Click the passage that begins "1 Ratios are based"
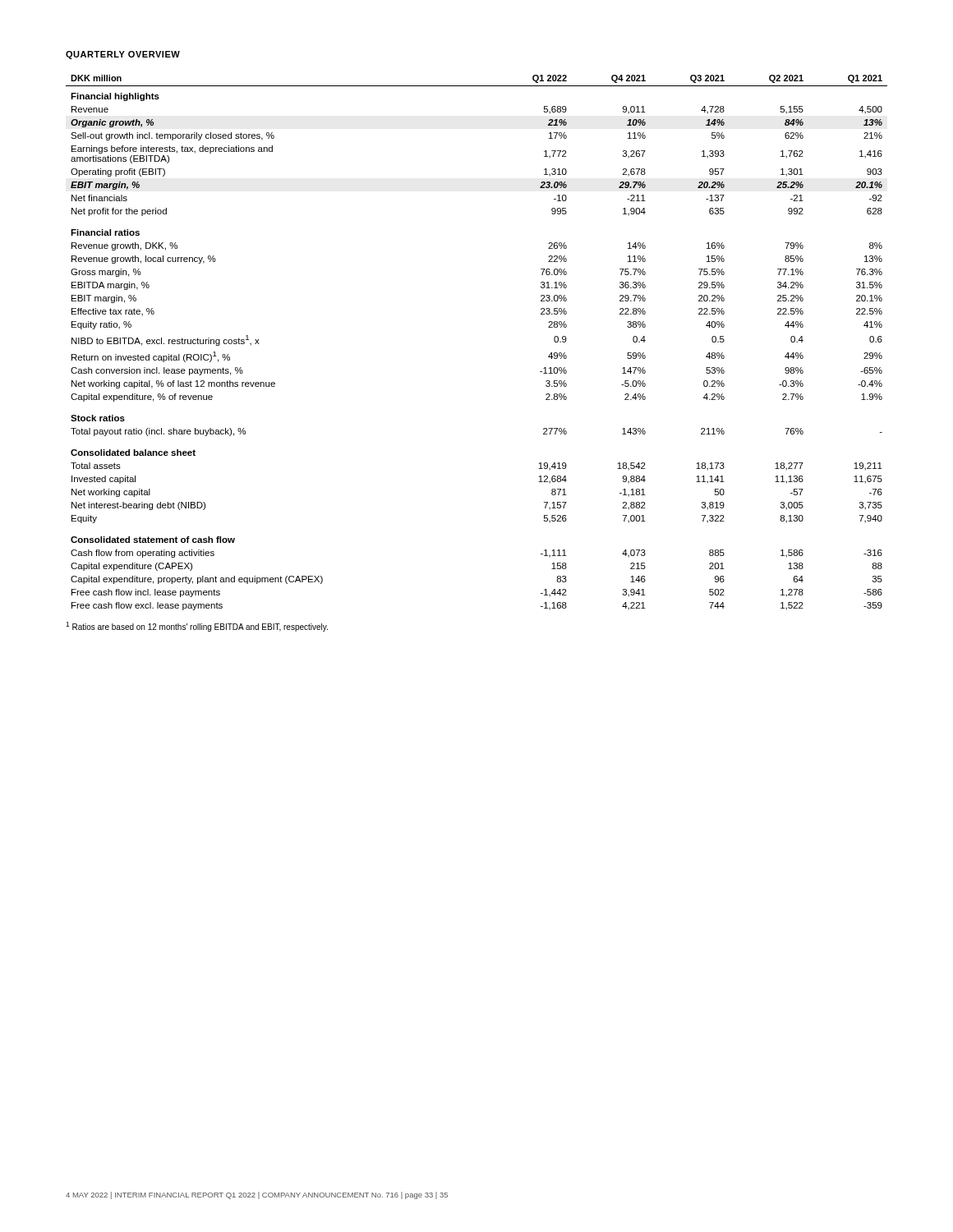Image resolution: width=953 pixels, height=1232 pixels. click(197, 626)
